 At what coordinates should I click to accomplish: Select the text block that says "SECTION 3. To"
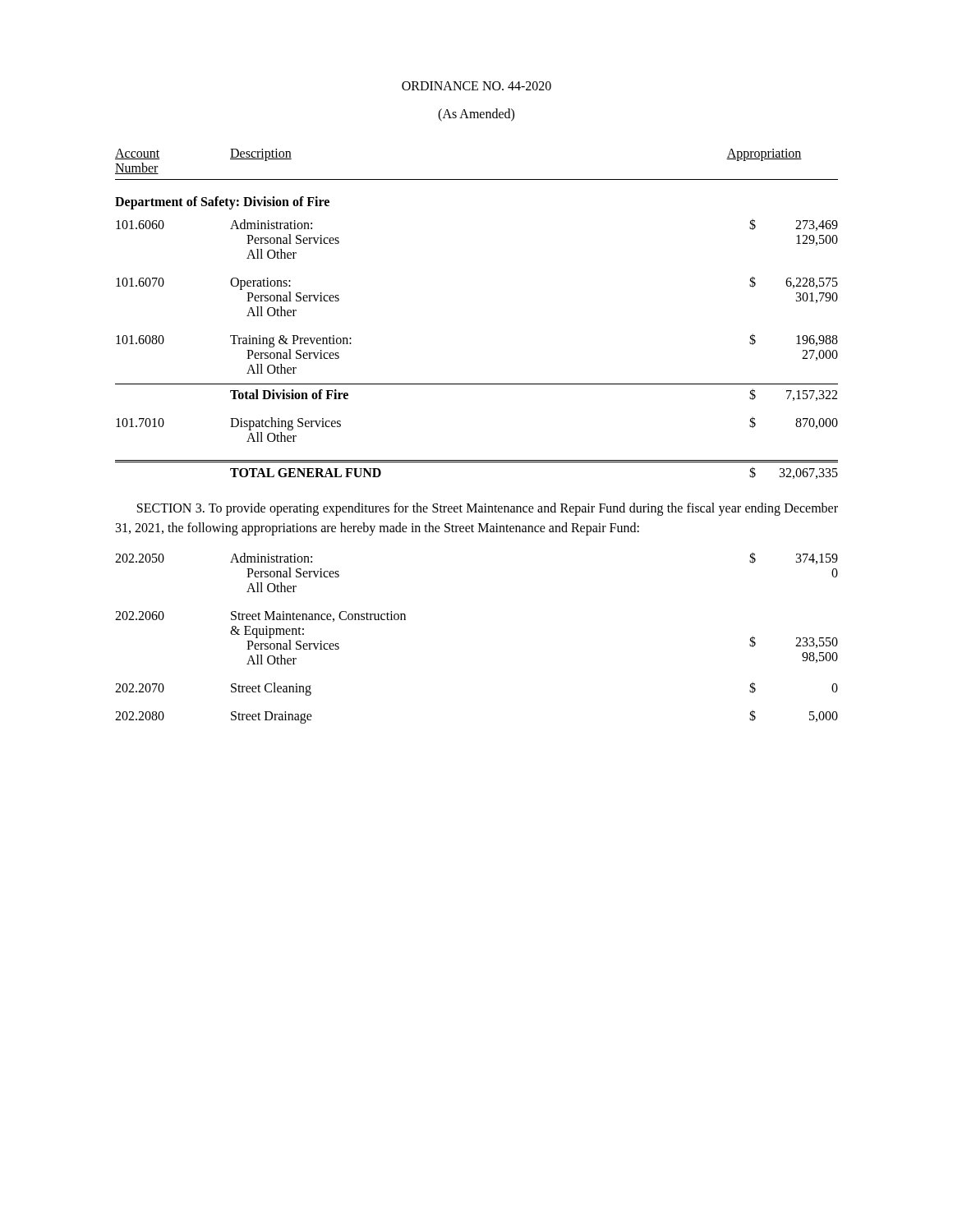click(x=476, y=518)
